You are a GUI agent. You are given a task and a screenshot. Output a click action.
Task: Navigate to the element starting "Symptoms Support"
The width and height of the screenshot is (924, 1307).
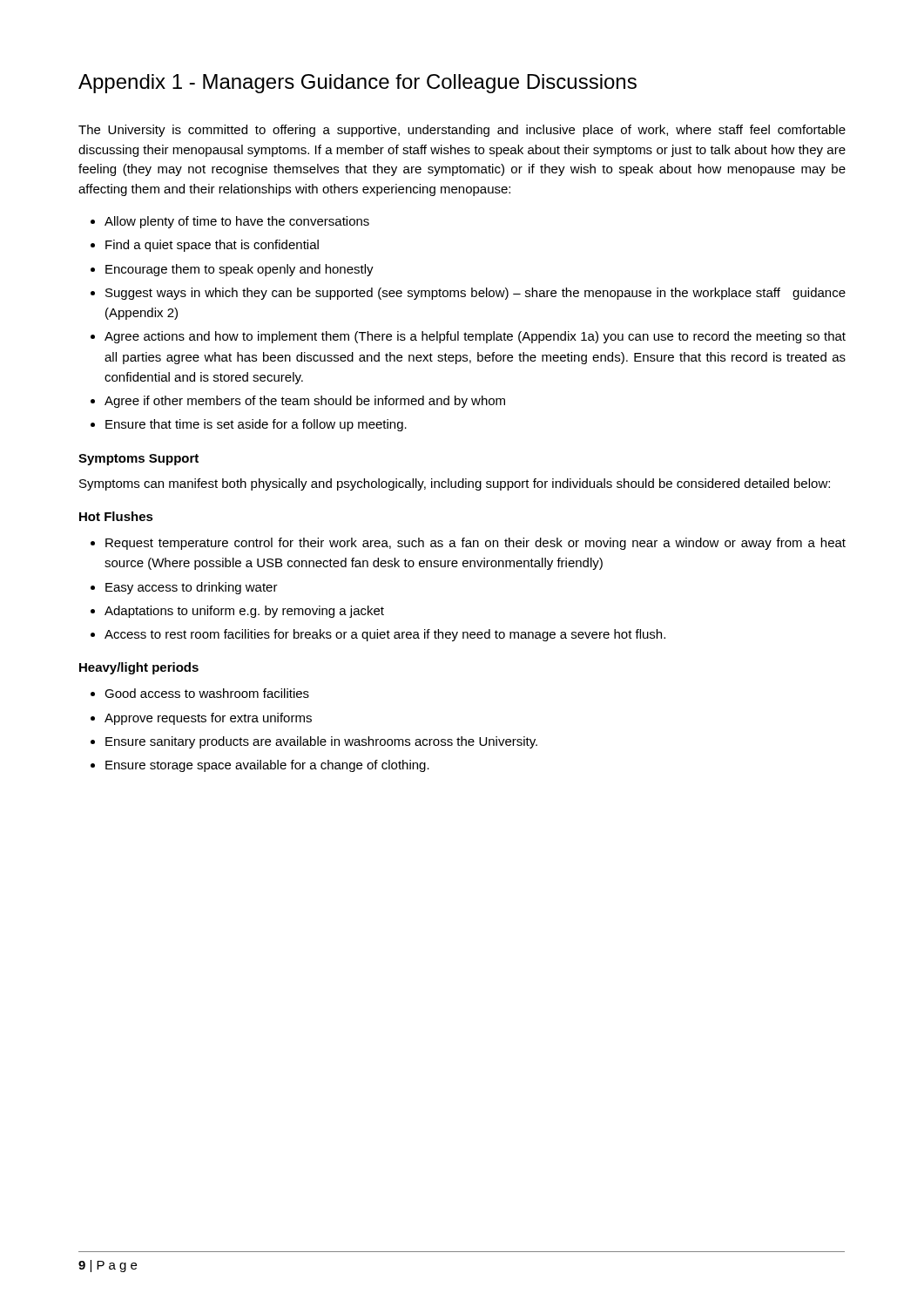pos(138,460)
